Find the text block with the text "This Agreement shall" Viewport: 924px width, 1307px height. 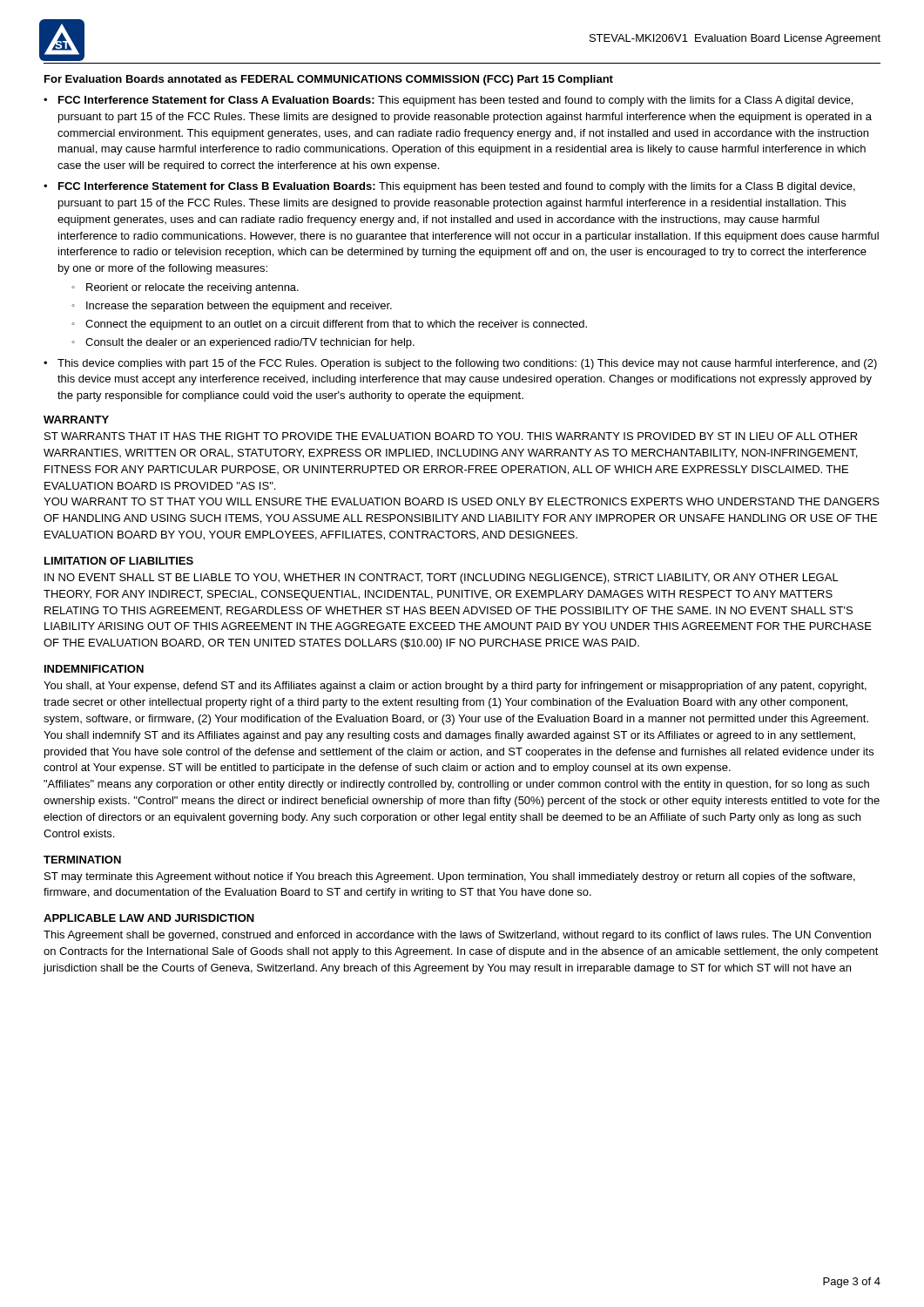(461, 951)
